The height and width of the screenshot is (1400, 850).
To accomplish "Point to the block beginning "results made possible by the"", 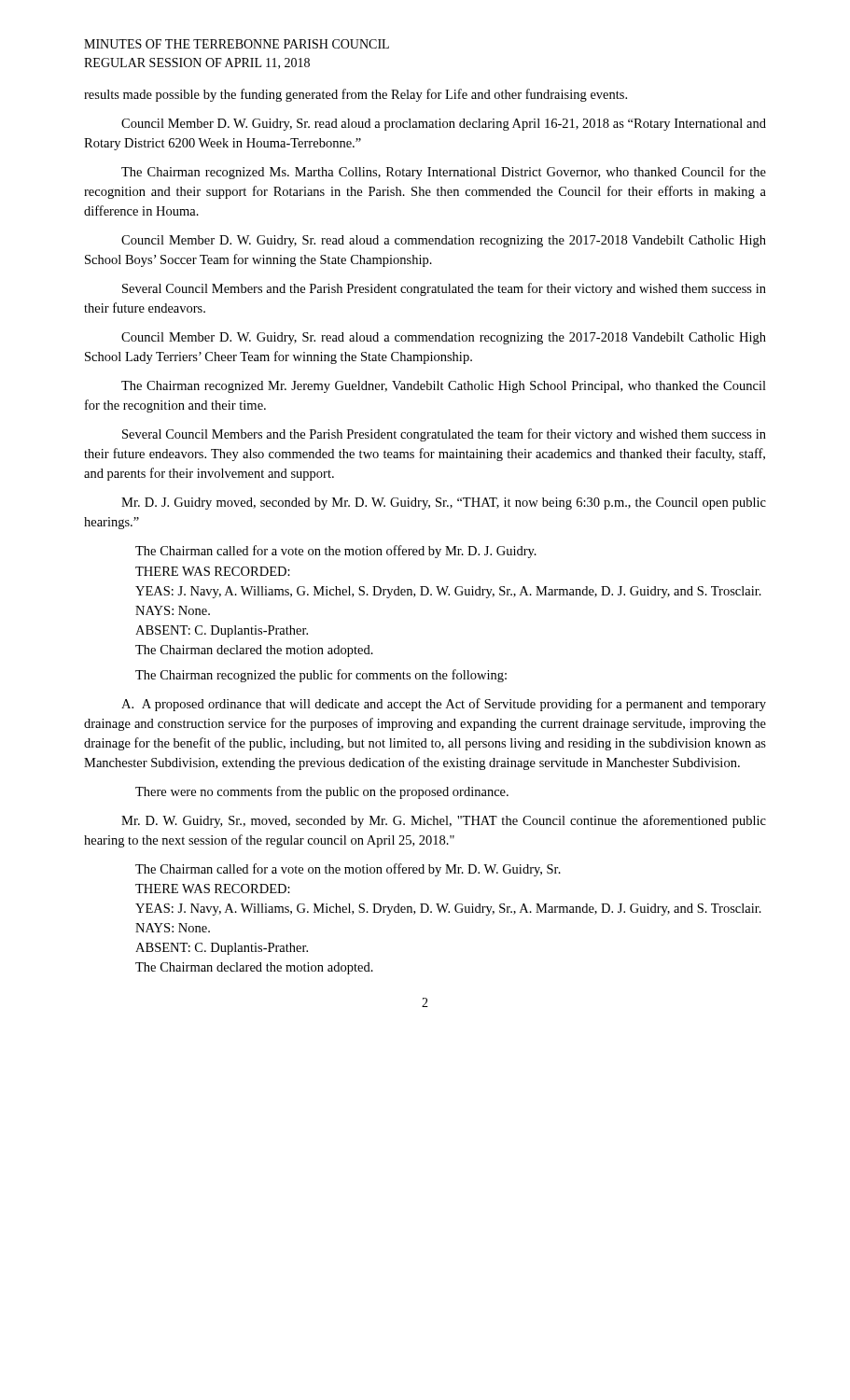I will pyautogui.click(x=356, y=94).
